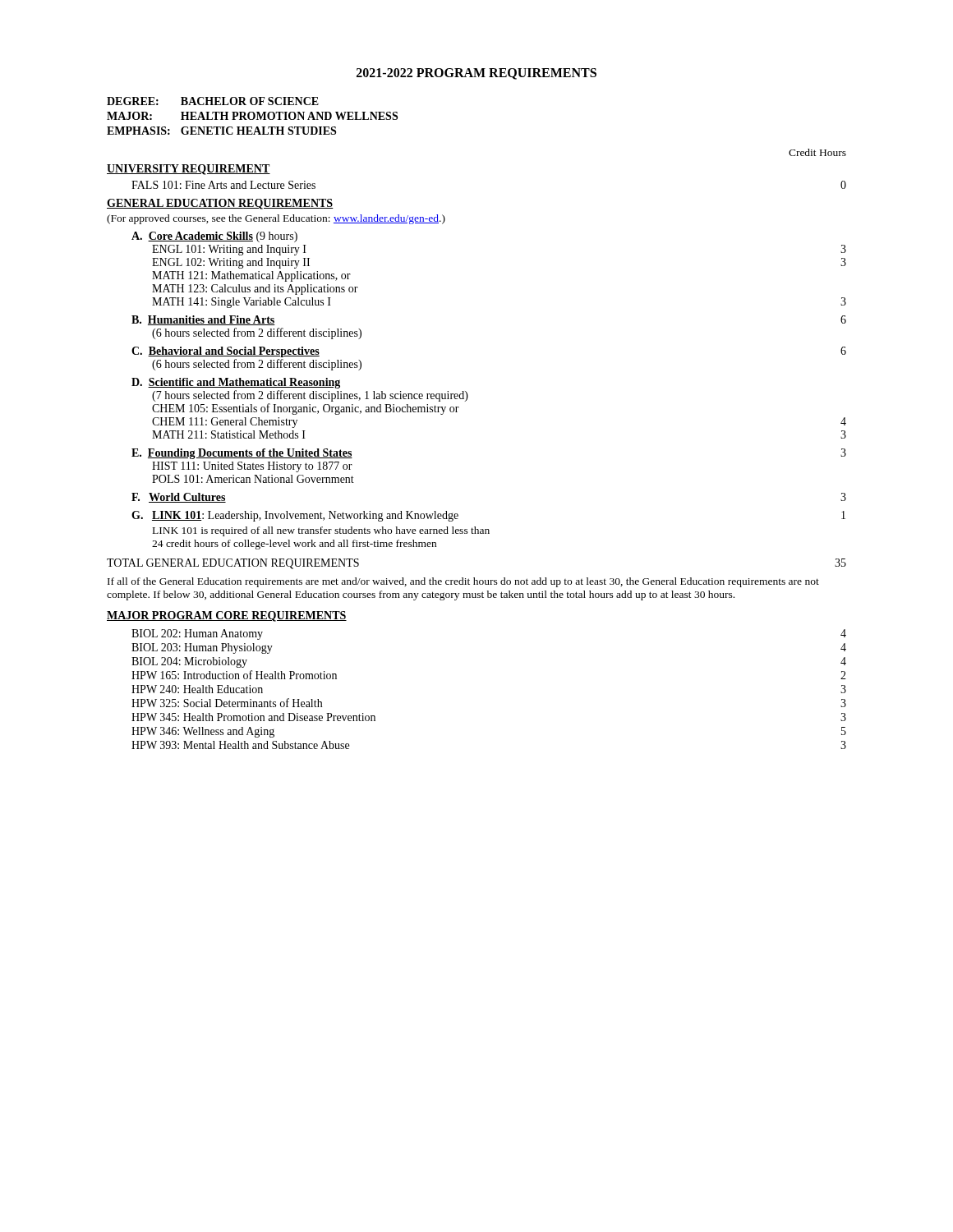Find the section header that reads "UNIVERSITY REQUIREMENT"

[188, 169]
